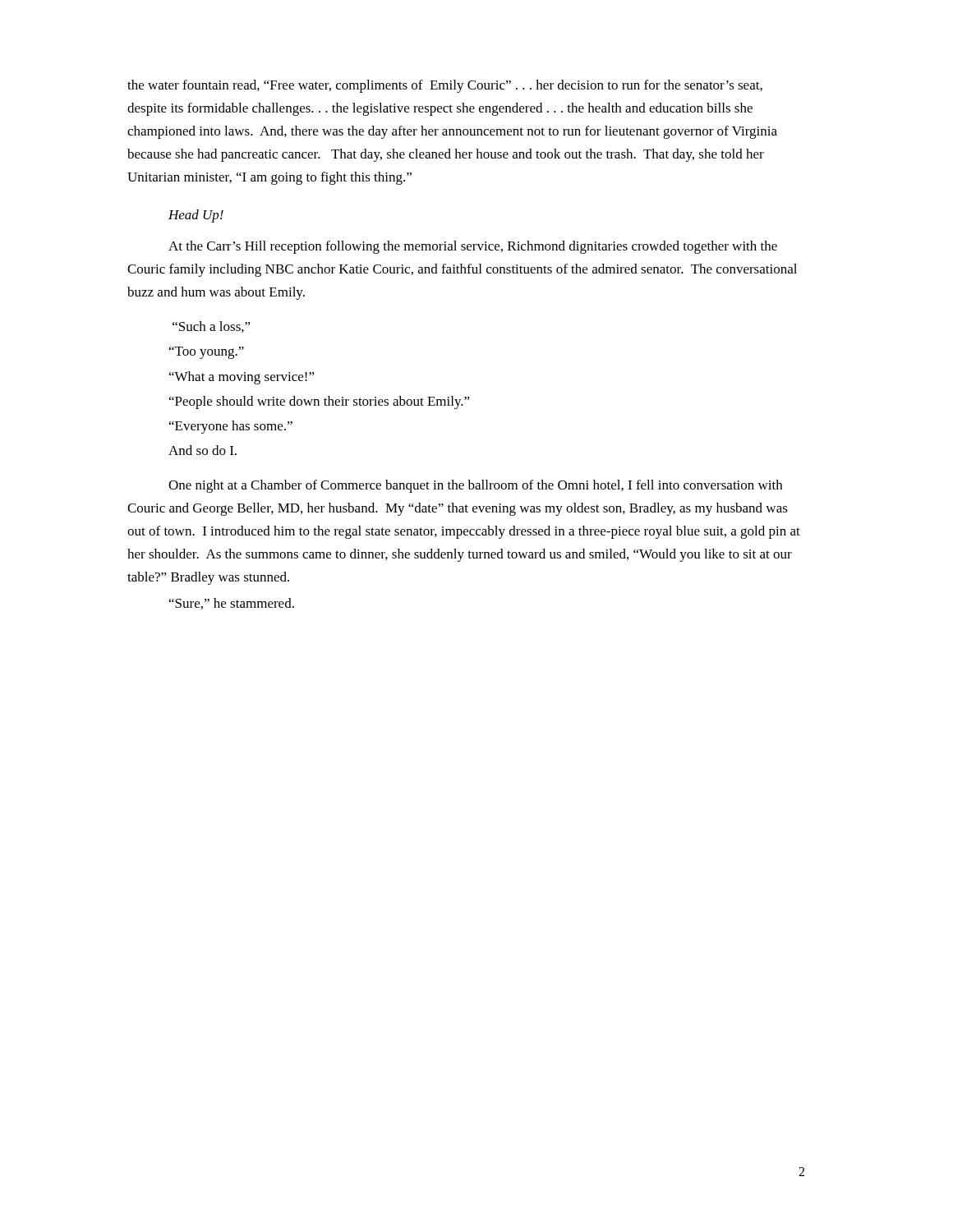This screenshot has width=953, height=1232.
Task: Find the text block starting "And so do I."
Action: click(203, 450)
